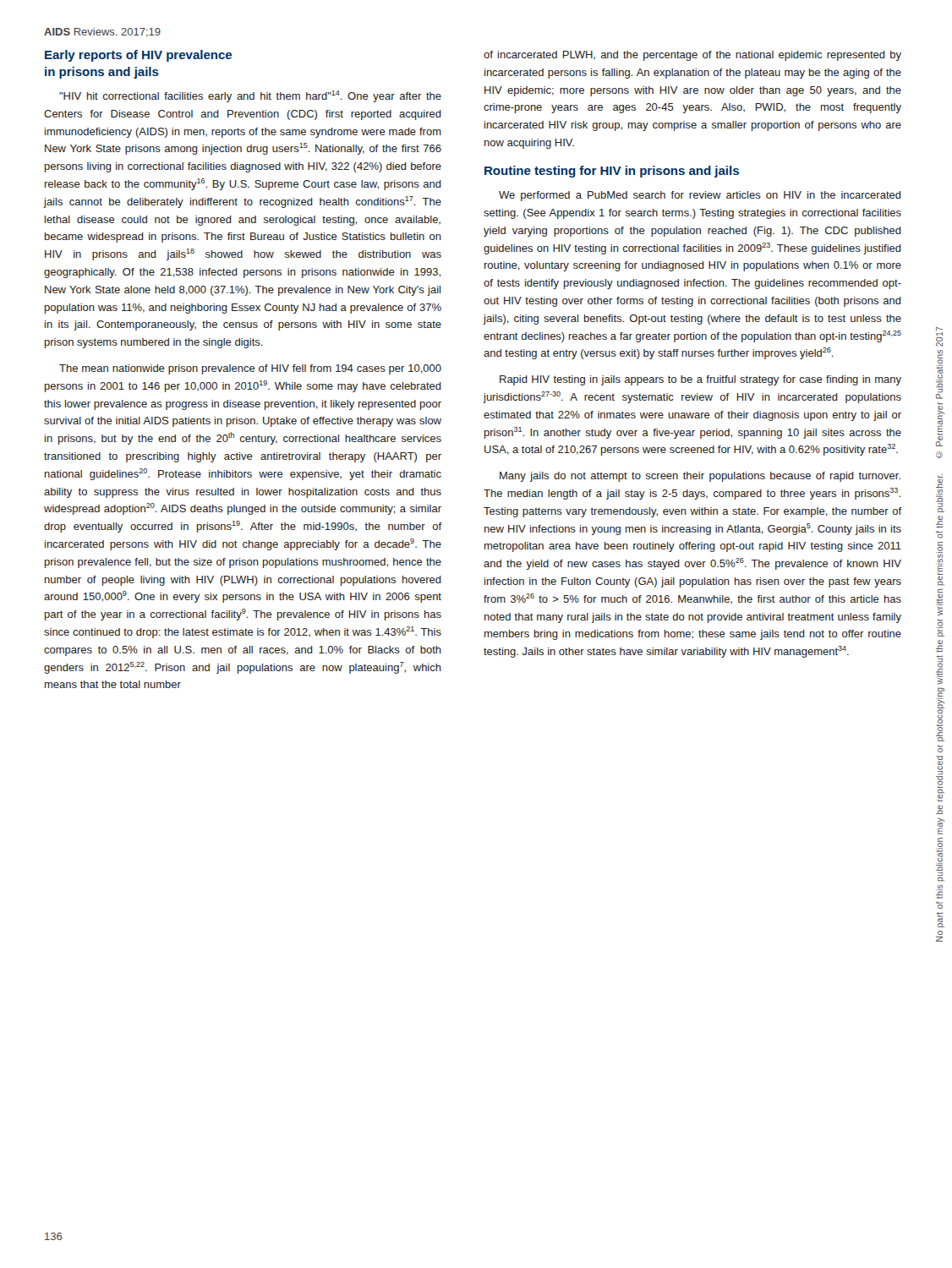The height and width of the screenshot is (1268, 952).
Task: Point to the block beginning "of incarcerated PLWH, and the"
Action: tap(692, 99)
